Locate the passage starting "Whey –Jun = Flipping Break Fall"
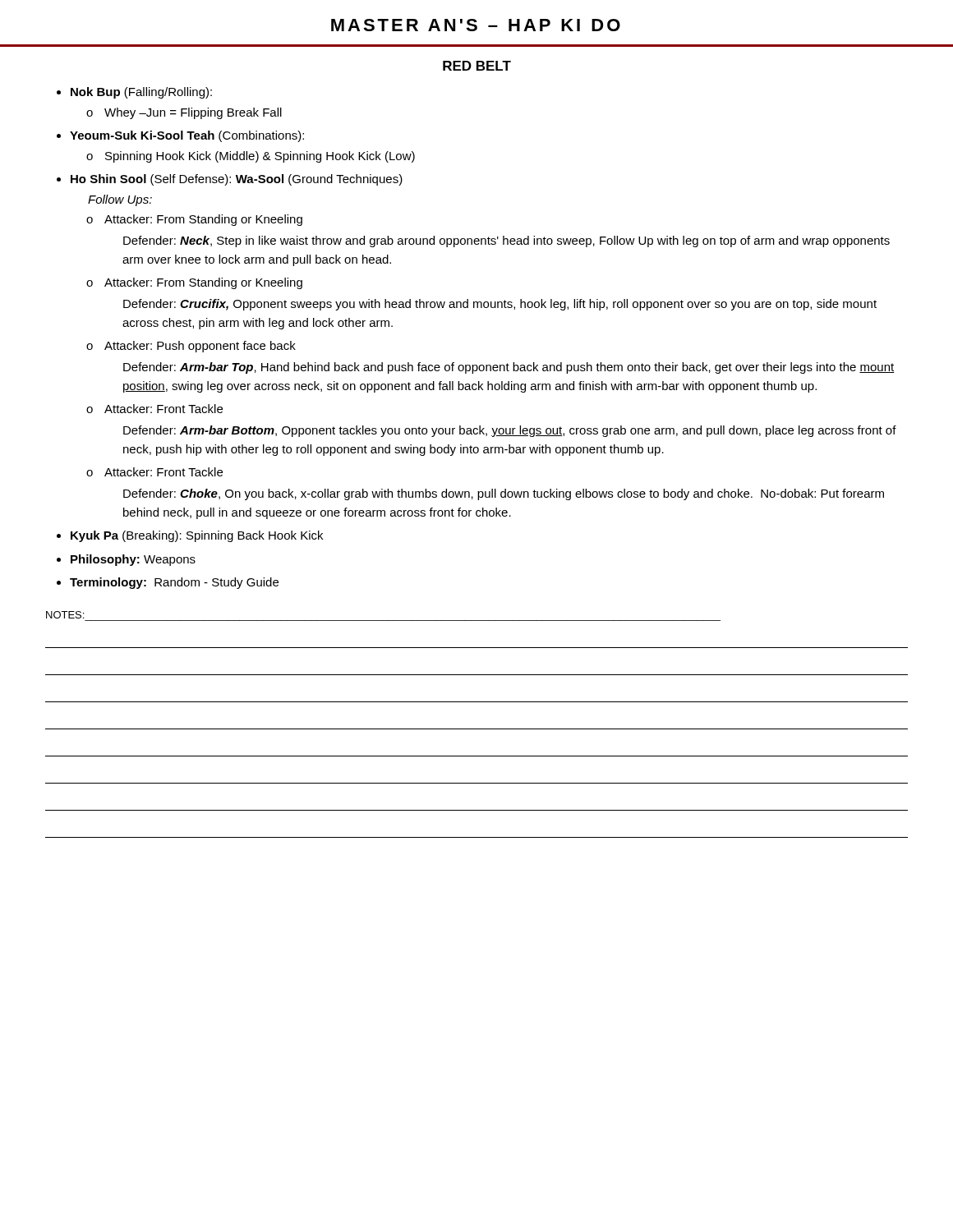The height and width of the screenshot is (1232, 953). point(193,112)
